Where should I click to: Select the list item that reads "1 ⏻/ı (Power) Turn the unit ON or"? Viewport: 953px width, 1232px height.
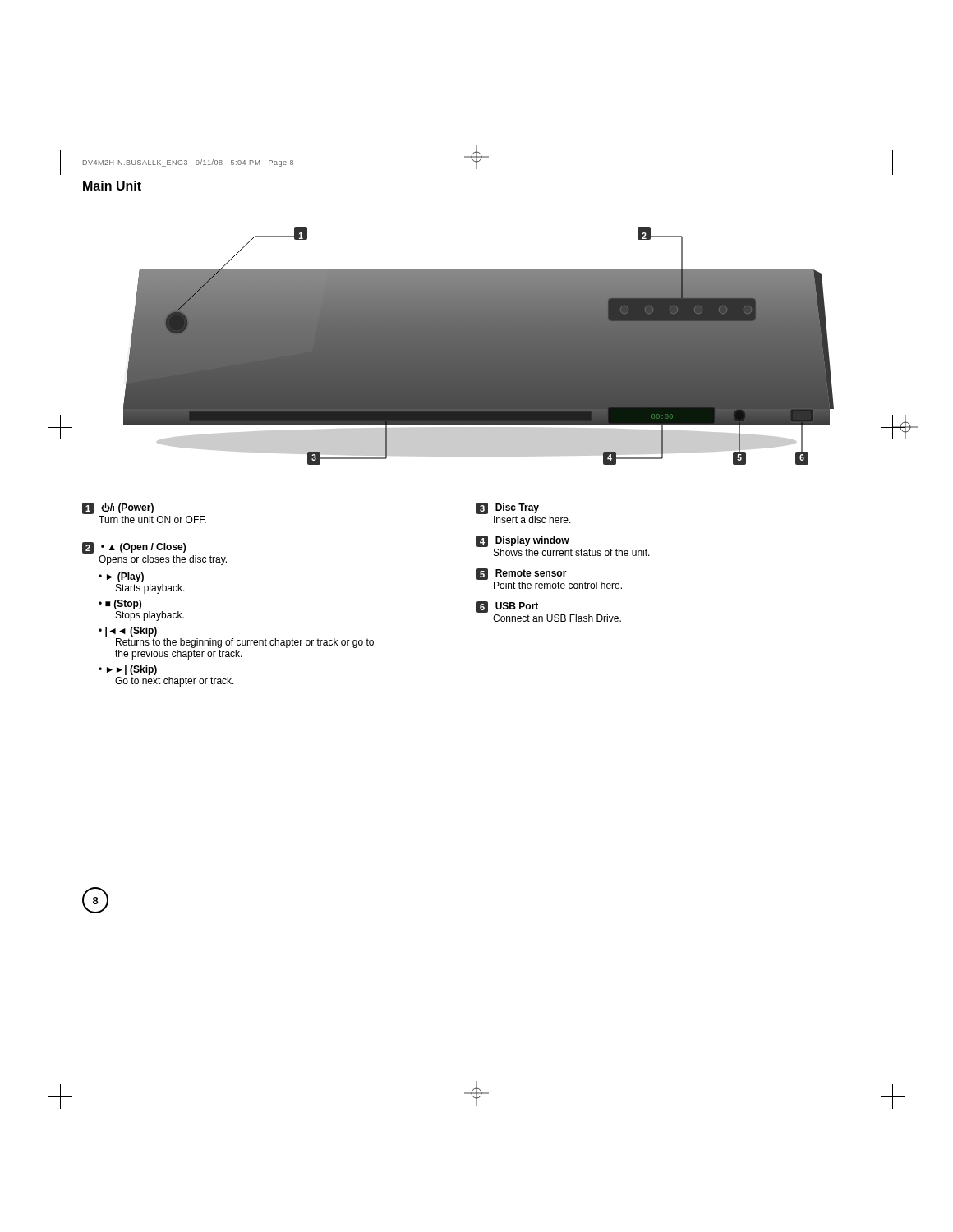118,508
